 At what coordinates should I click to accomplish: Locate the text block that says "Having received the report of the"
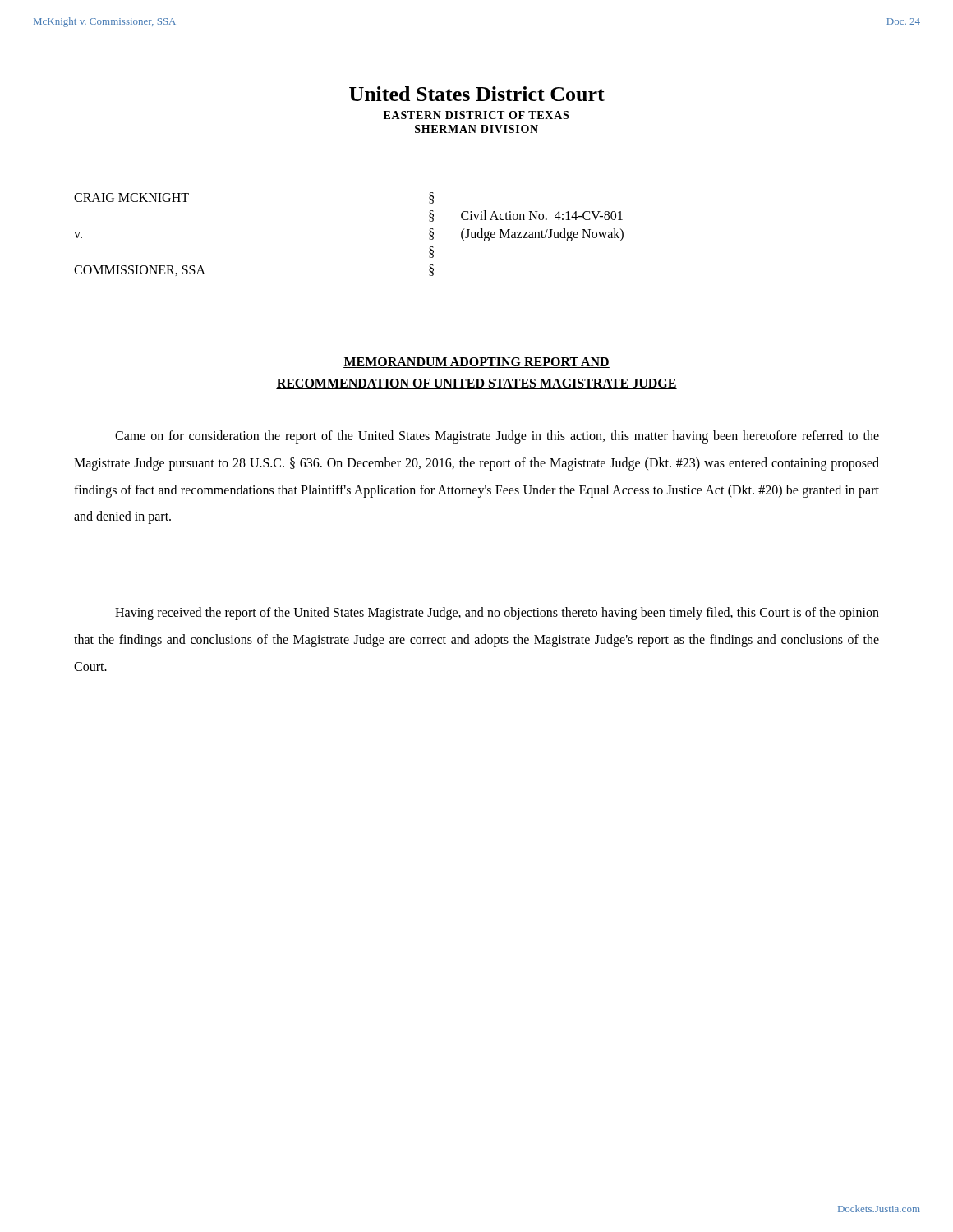point(476,640)
